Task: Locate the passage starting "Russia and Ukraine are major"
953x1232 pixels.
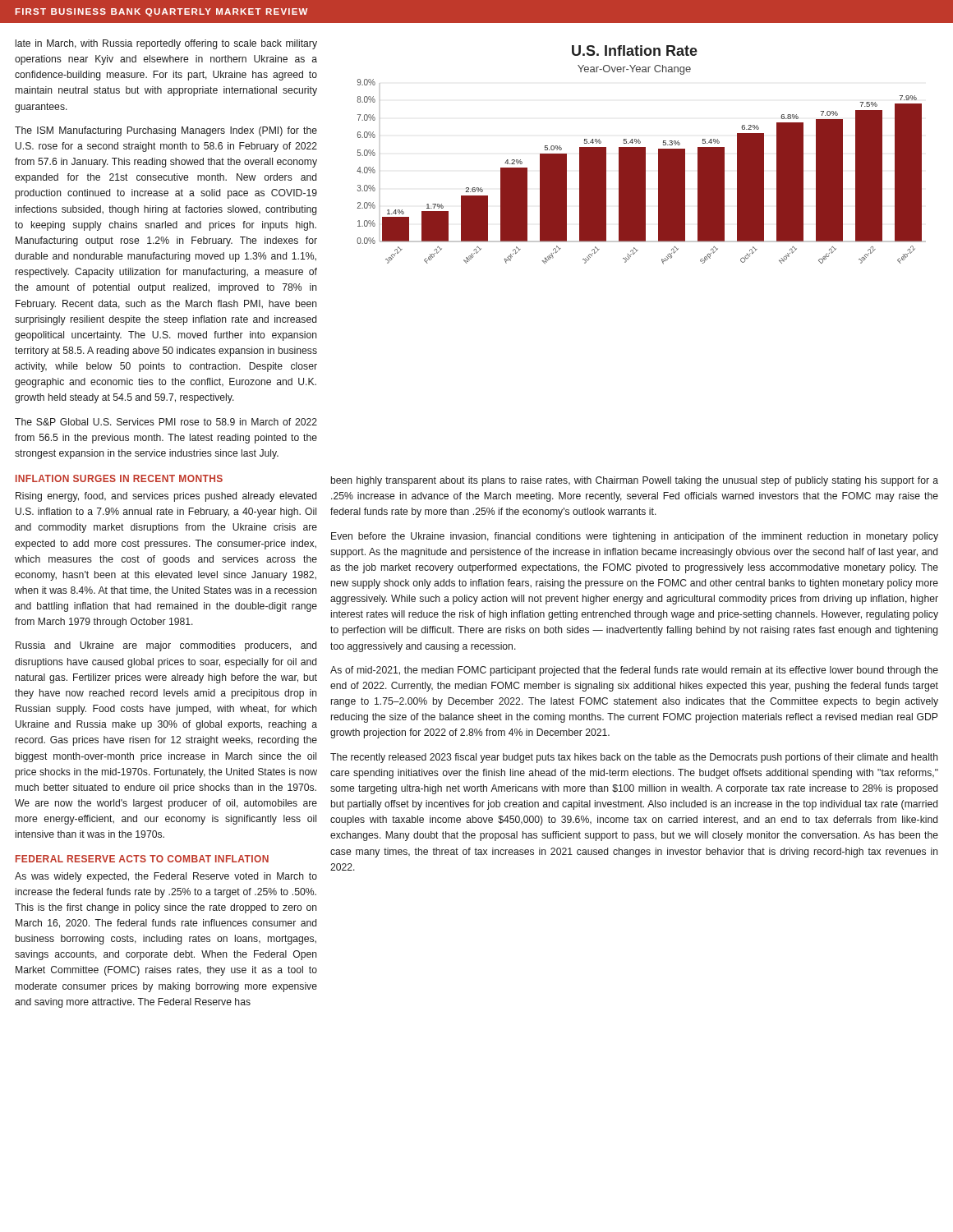Action: click(x=166, y=740)
